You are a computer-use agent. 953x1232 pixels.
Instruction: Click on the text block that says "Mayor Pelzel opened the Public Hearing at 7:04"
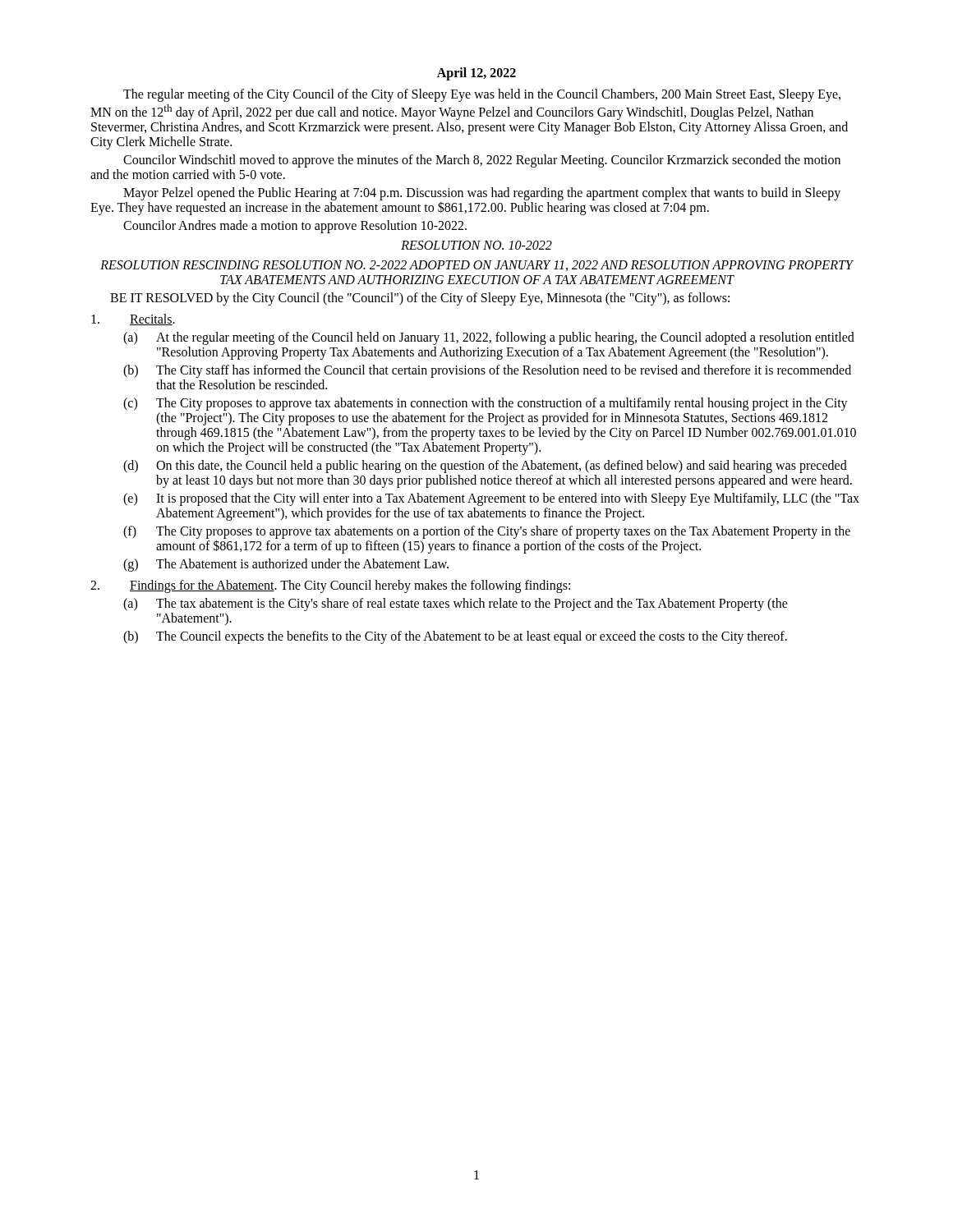[476, 201]
